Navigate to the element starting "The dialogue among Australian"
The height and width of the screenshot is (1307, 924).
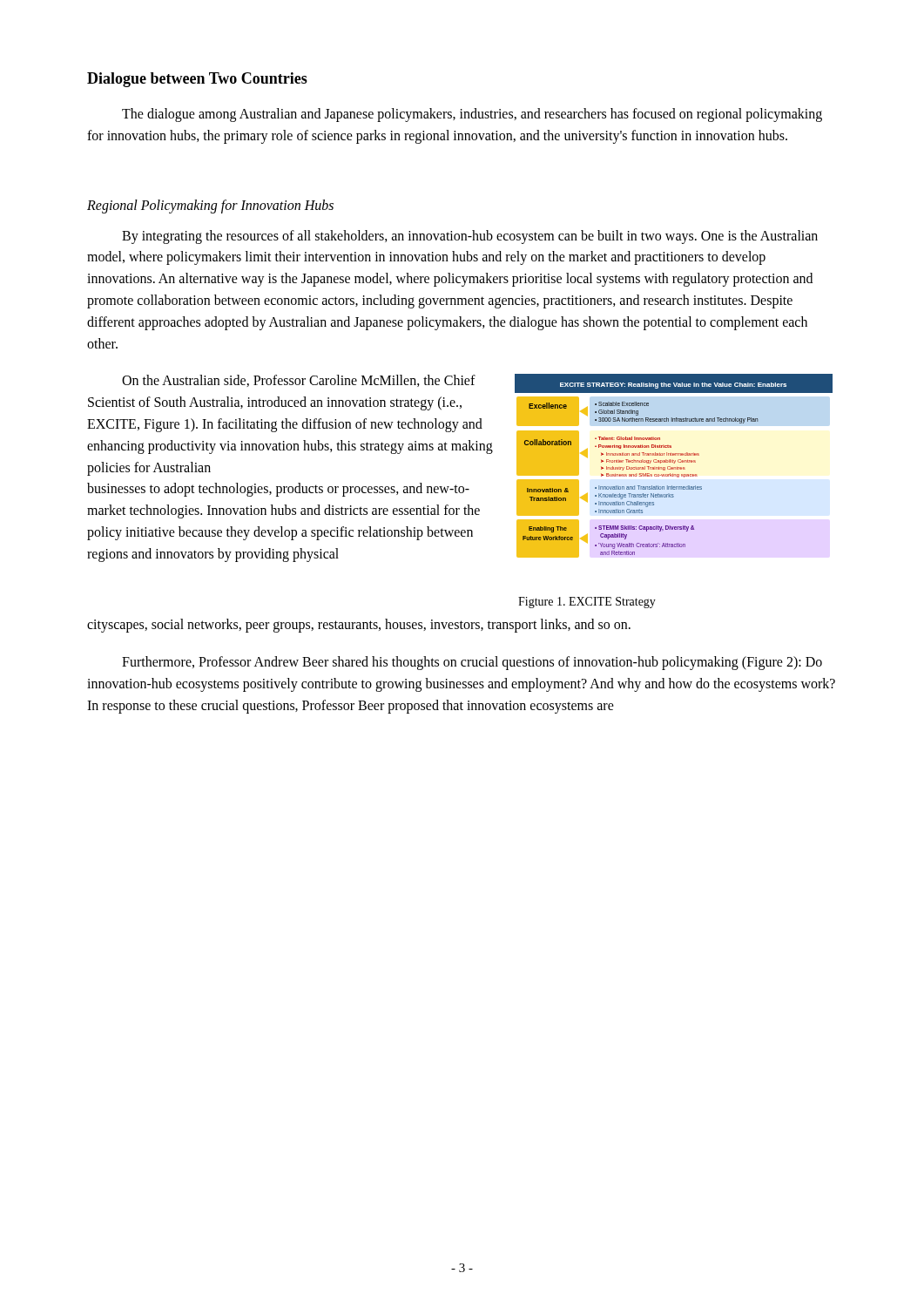[455, 124]
